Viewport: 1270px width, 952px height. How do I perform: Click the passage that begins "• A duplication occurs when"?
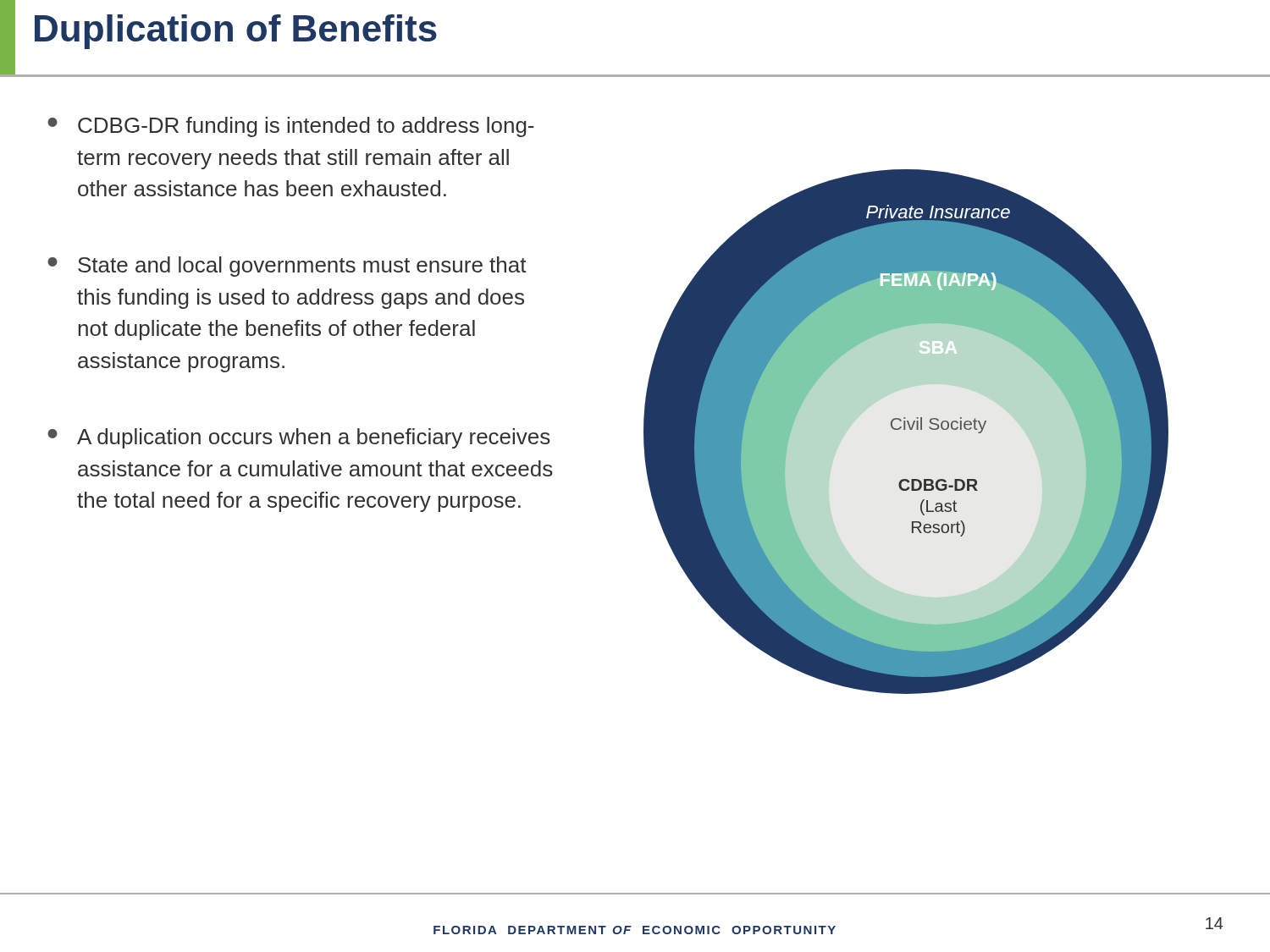tap(301, 469)
